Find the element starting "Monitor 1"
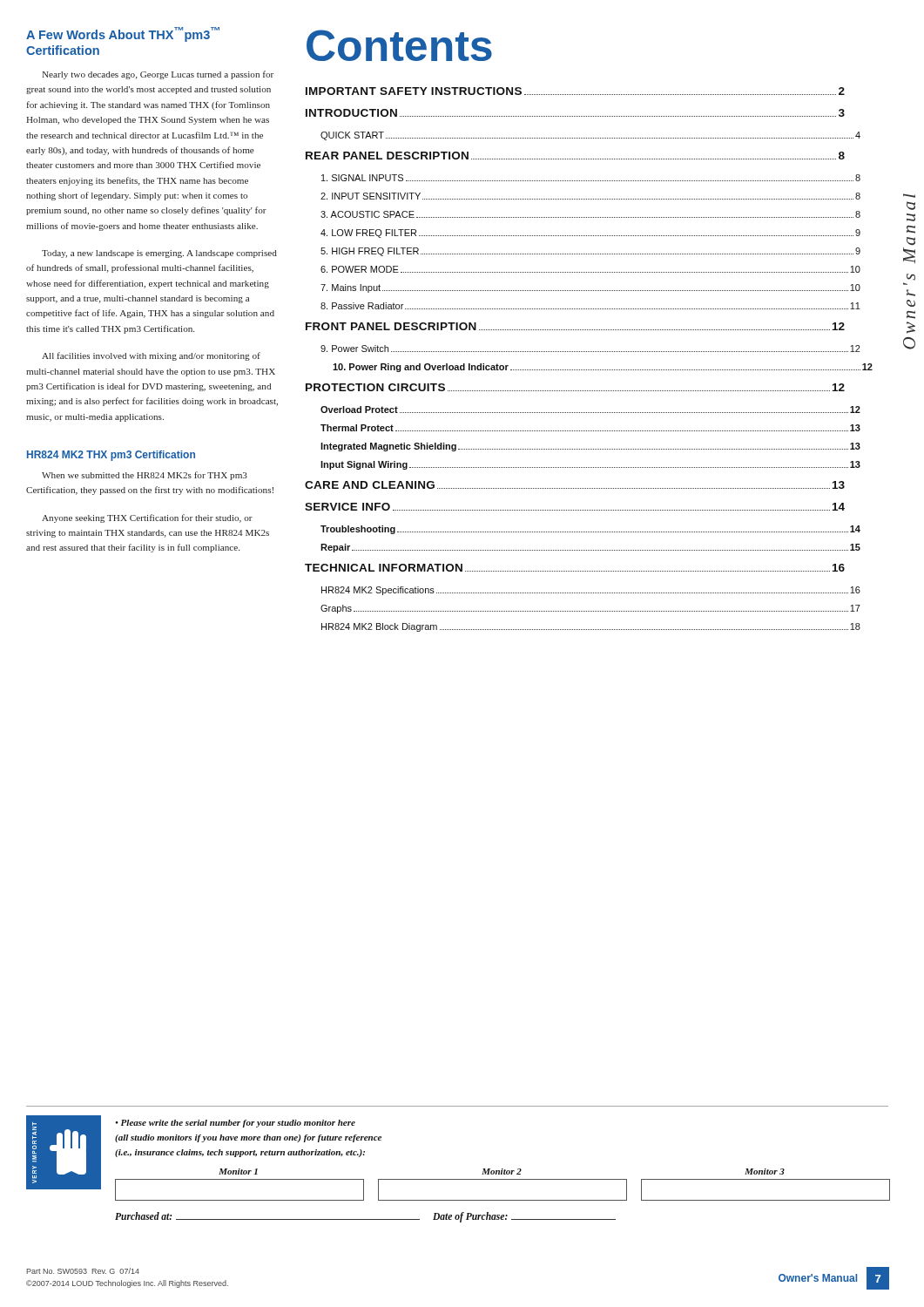The height and width of the screenshot is (1307, 924). [x=239, y=1183]
